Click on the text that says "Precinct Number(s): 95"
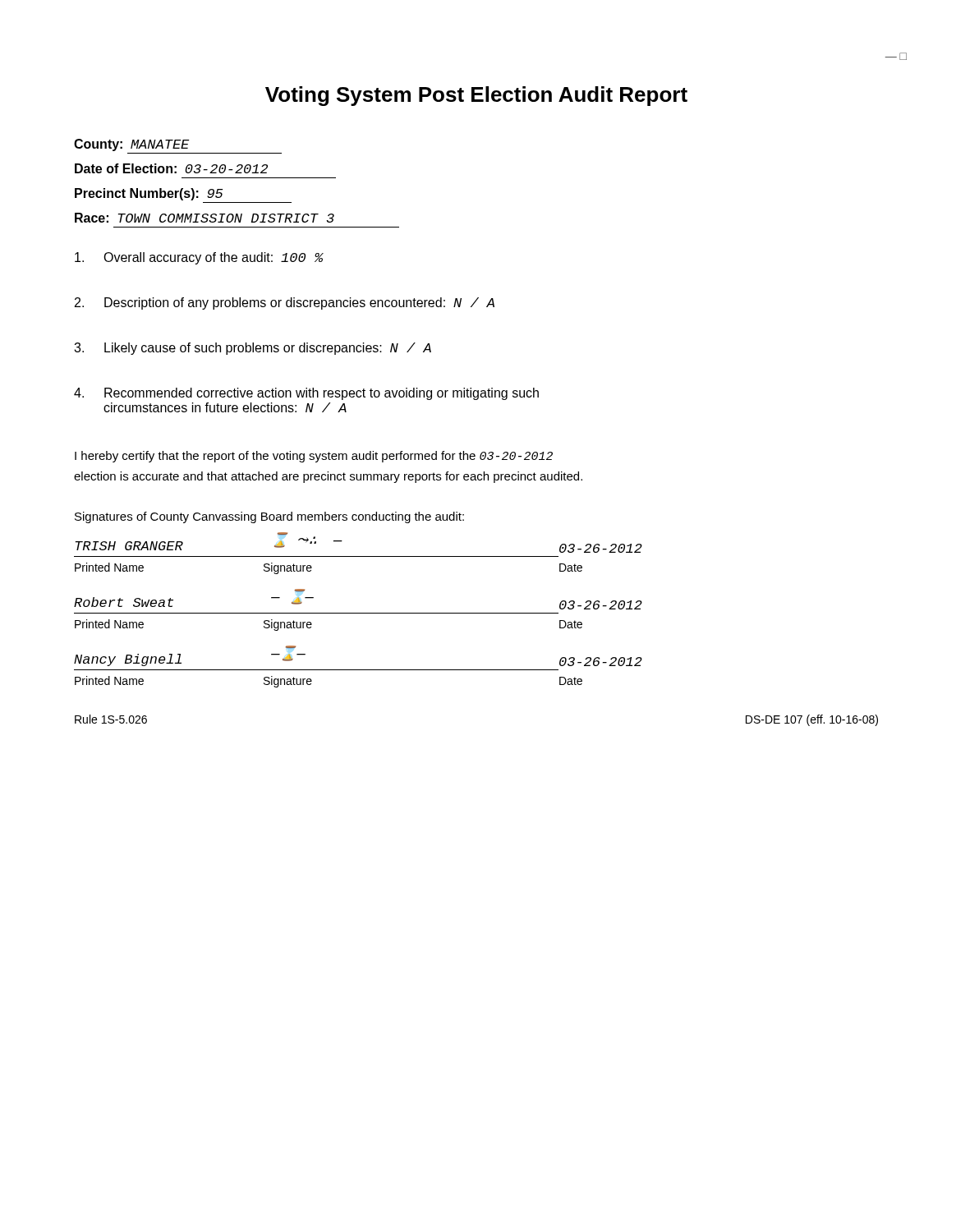This screenshot has width=956, height=1232. coord(183,195)
